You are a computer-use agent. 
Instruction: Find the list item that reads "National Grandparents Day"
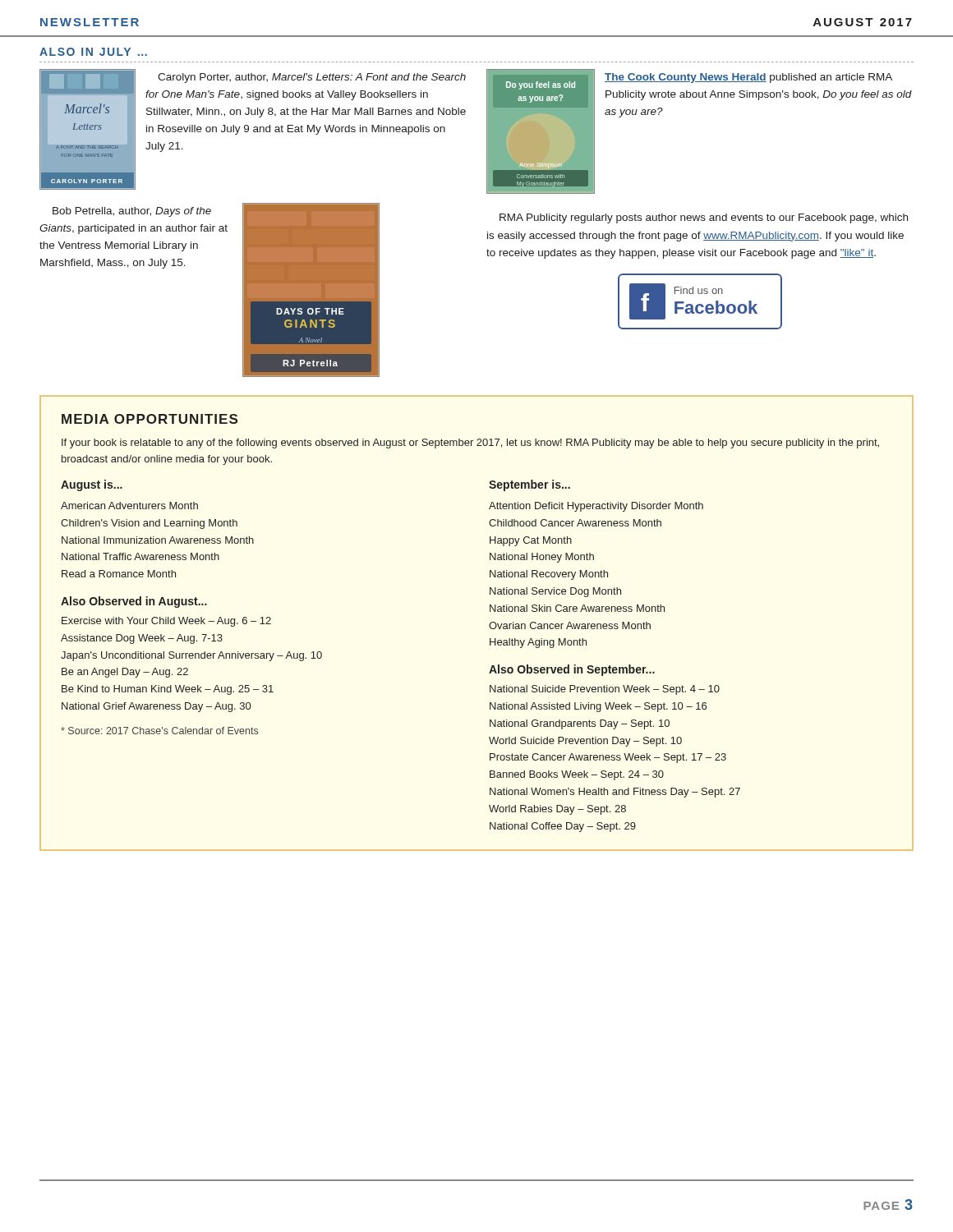coord(579,723)
